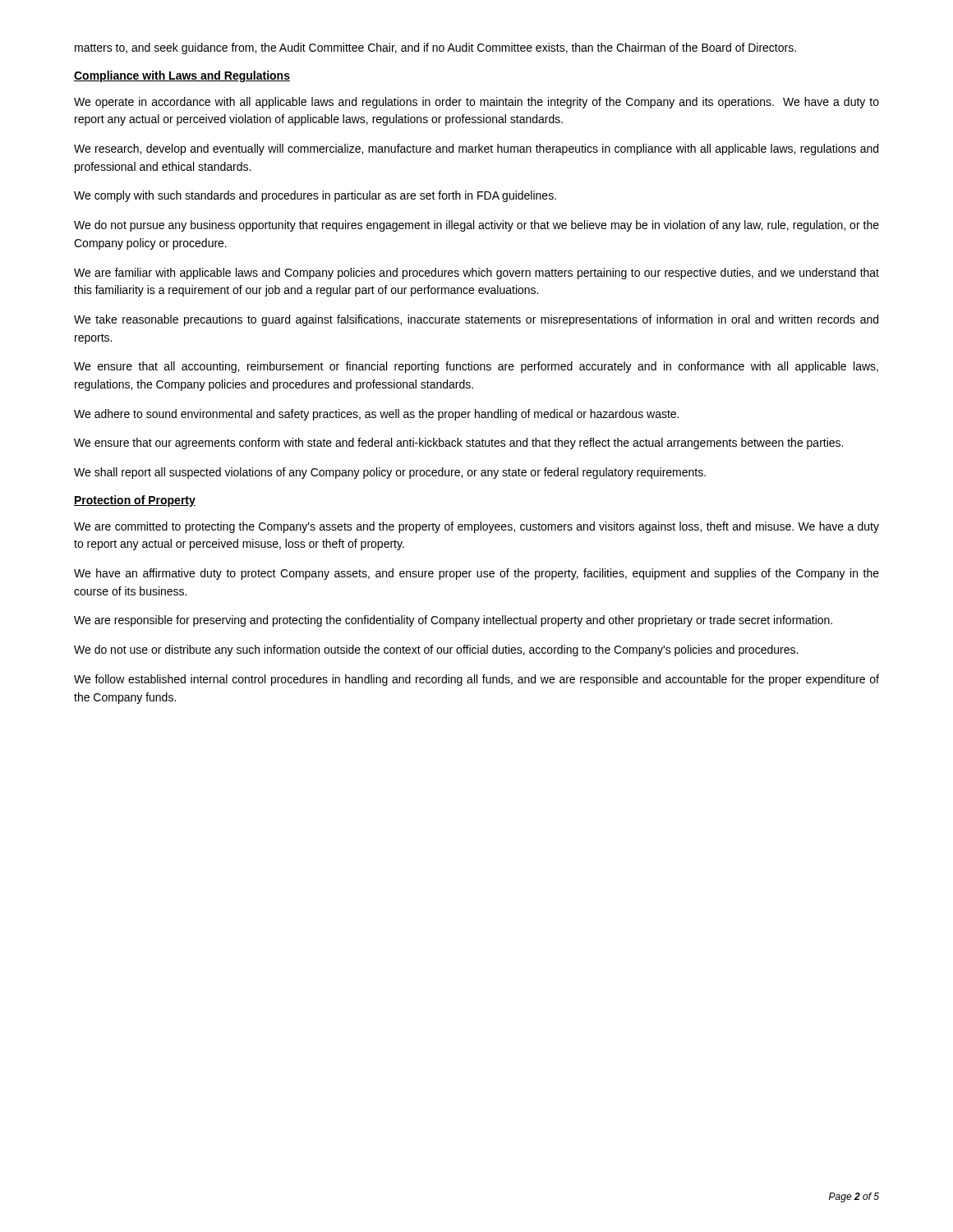Image resolution: width=953 pixels, height=1232 pixels.
Task: Locate the text block containing "We operate in accordance"
Action: (476, 110)
